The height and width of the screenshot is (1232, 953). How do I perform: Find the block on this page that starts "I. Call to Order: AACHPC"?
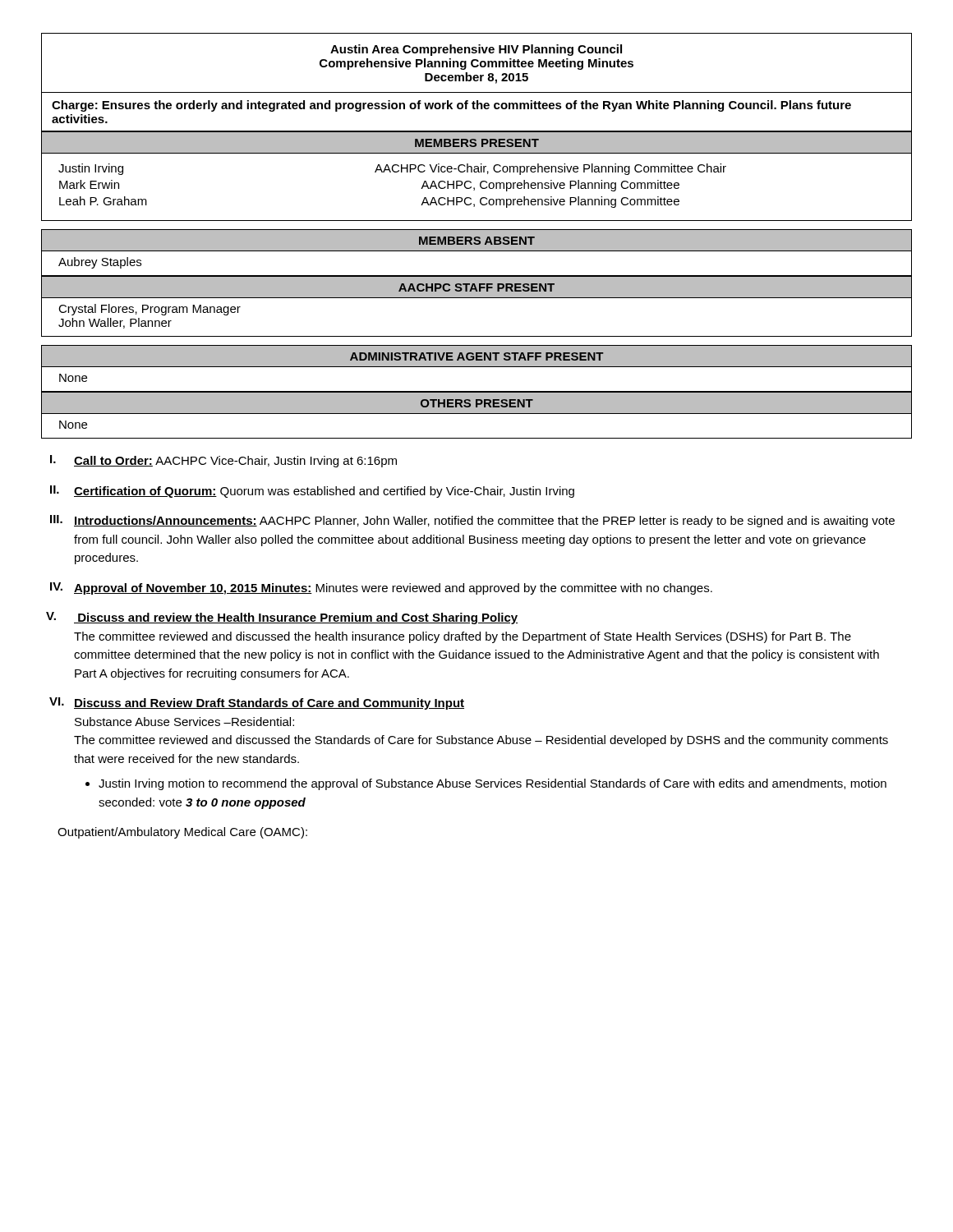tap(223, 461)
